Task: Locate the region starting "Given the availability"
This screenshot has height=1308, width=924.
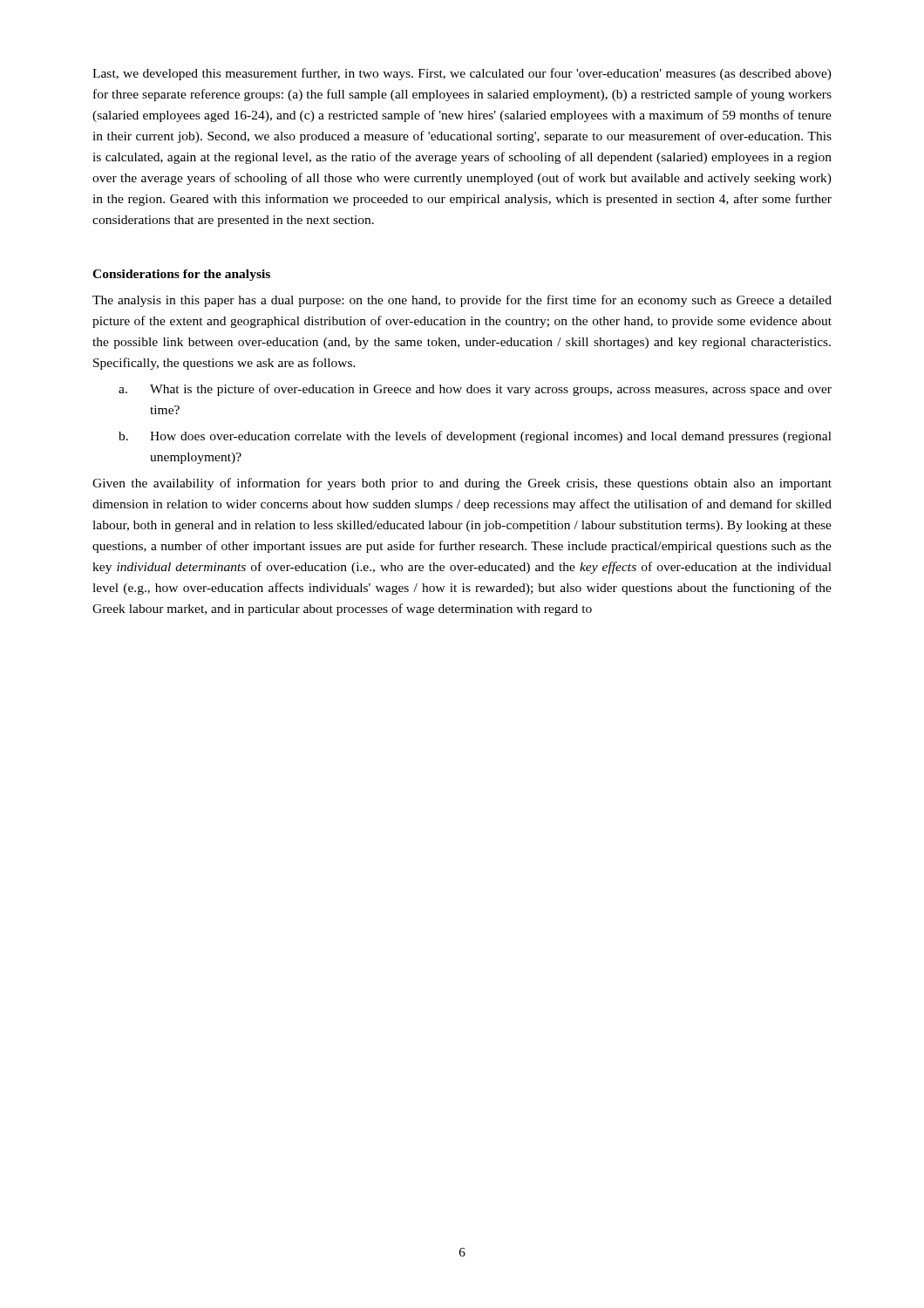Action: click(x=462, y=546)
